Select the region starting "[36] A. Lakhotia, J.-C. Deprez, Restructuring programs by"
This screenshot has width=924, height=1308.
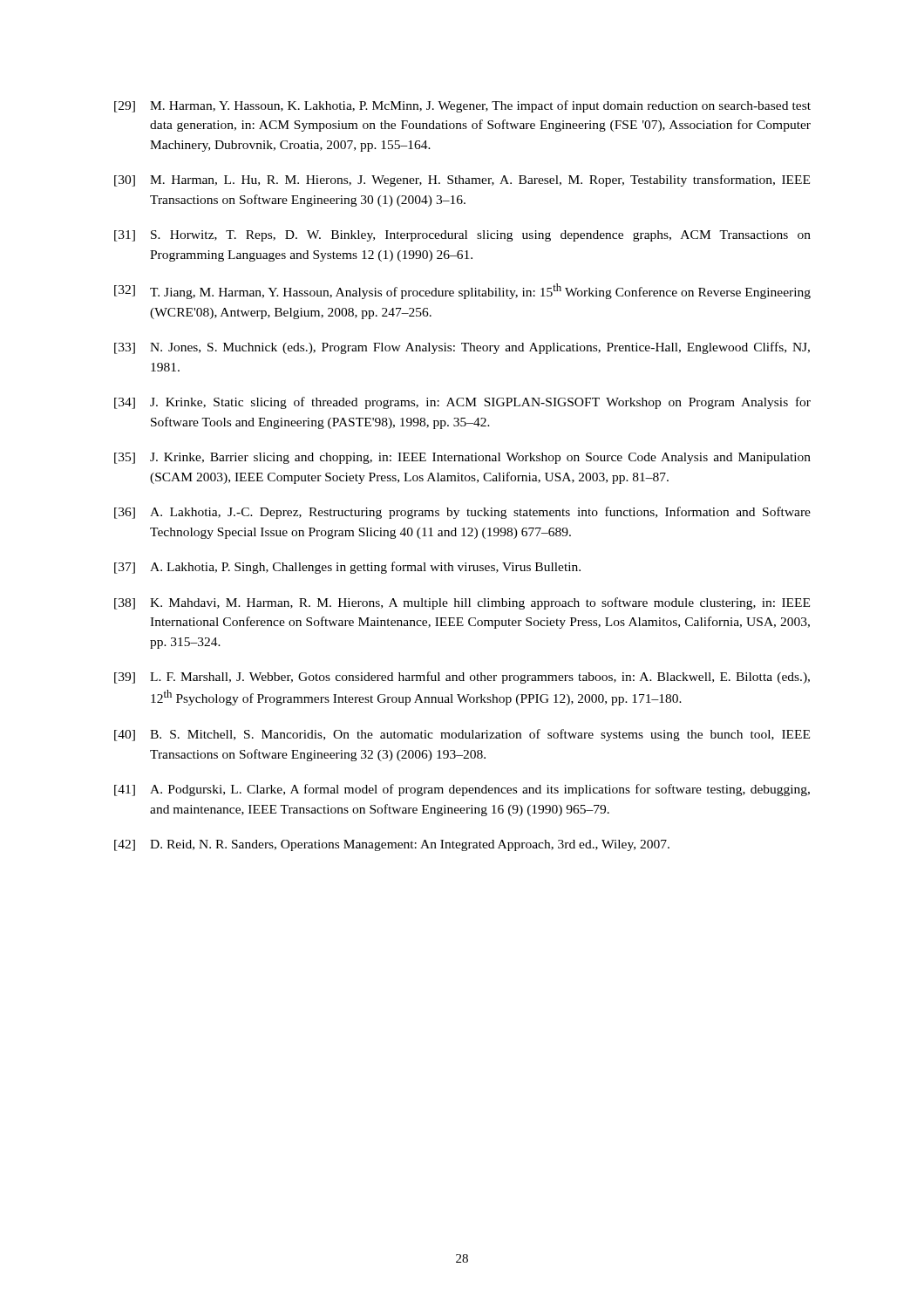[x=462, y=522]
